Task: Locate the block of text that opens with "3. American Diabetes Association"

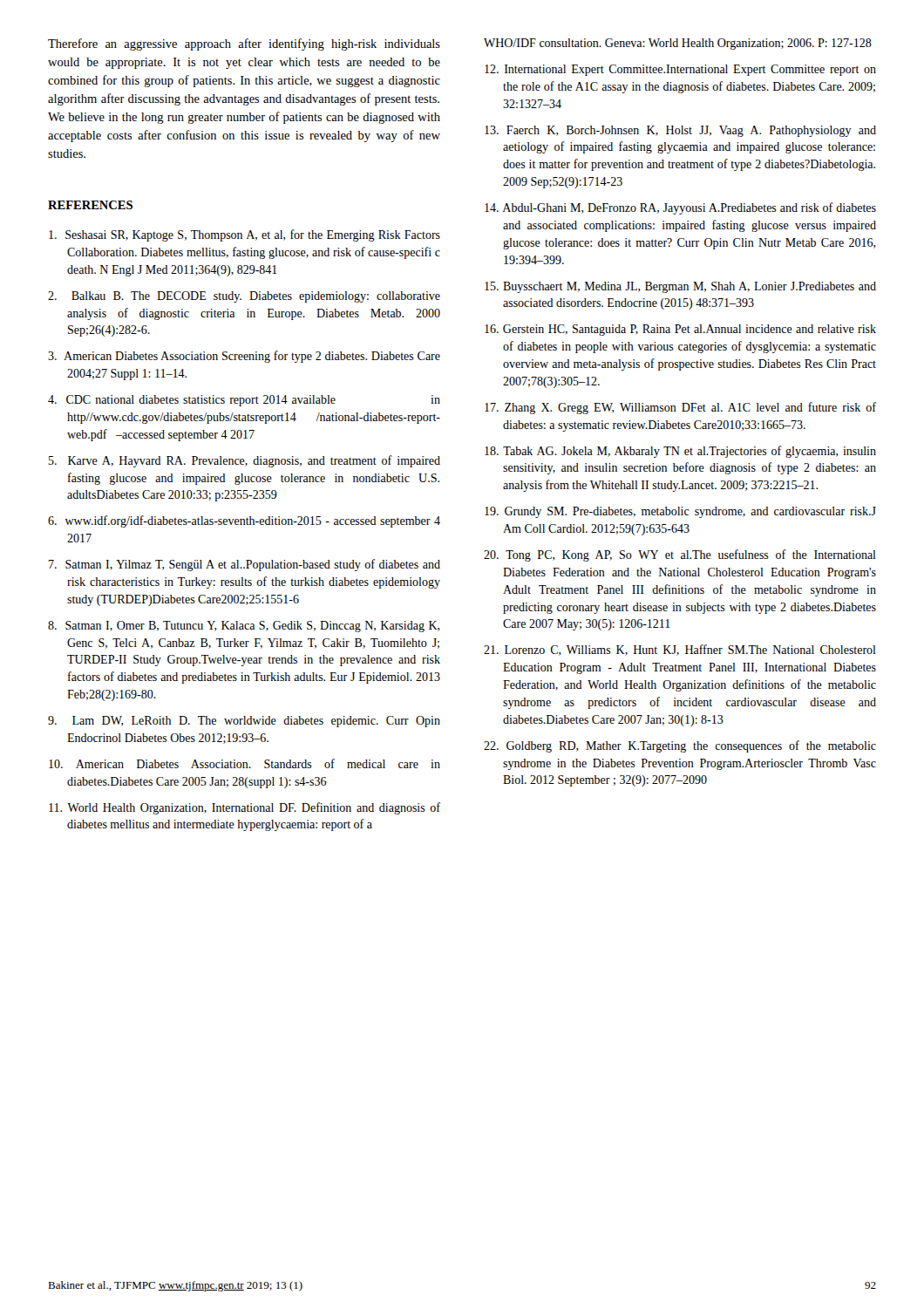Action: point(244,366)
